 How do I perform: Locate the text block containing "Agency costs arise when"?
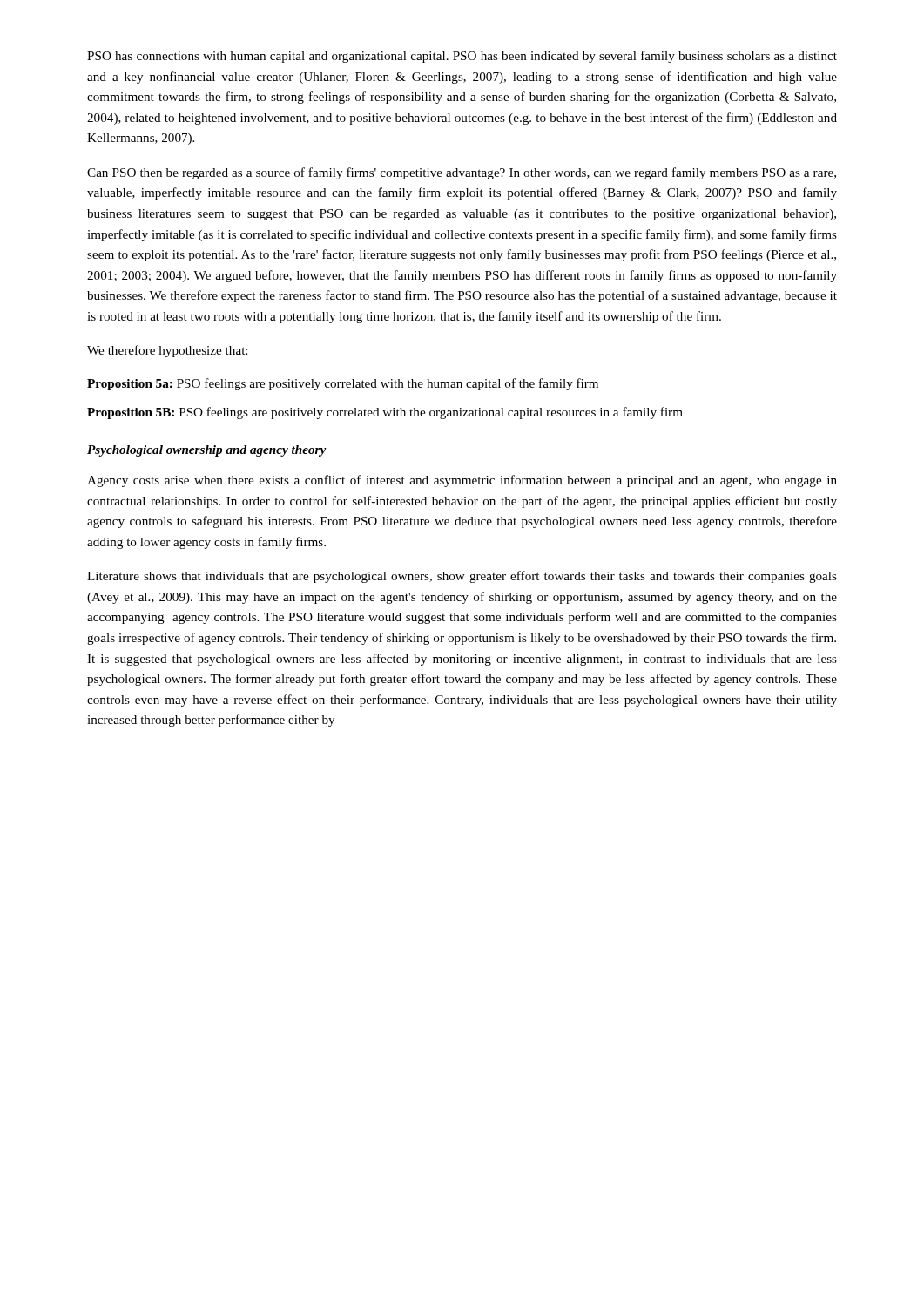pyautogui.click(x=462, y=510)
